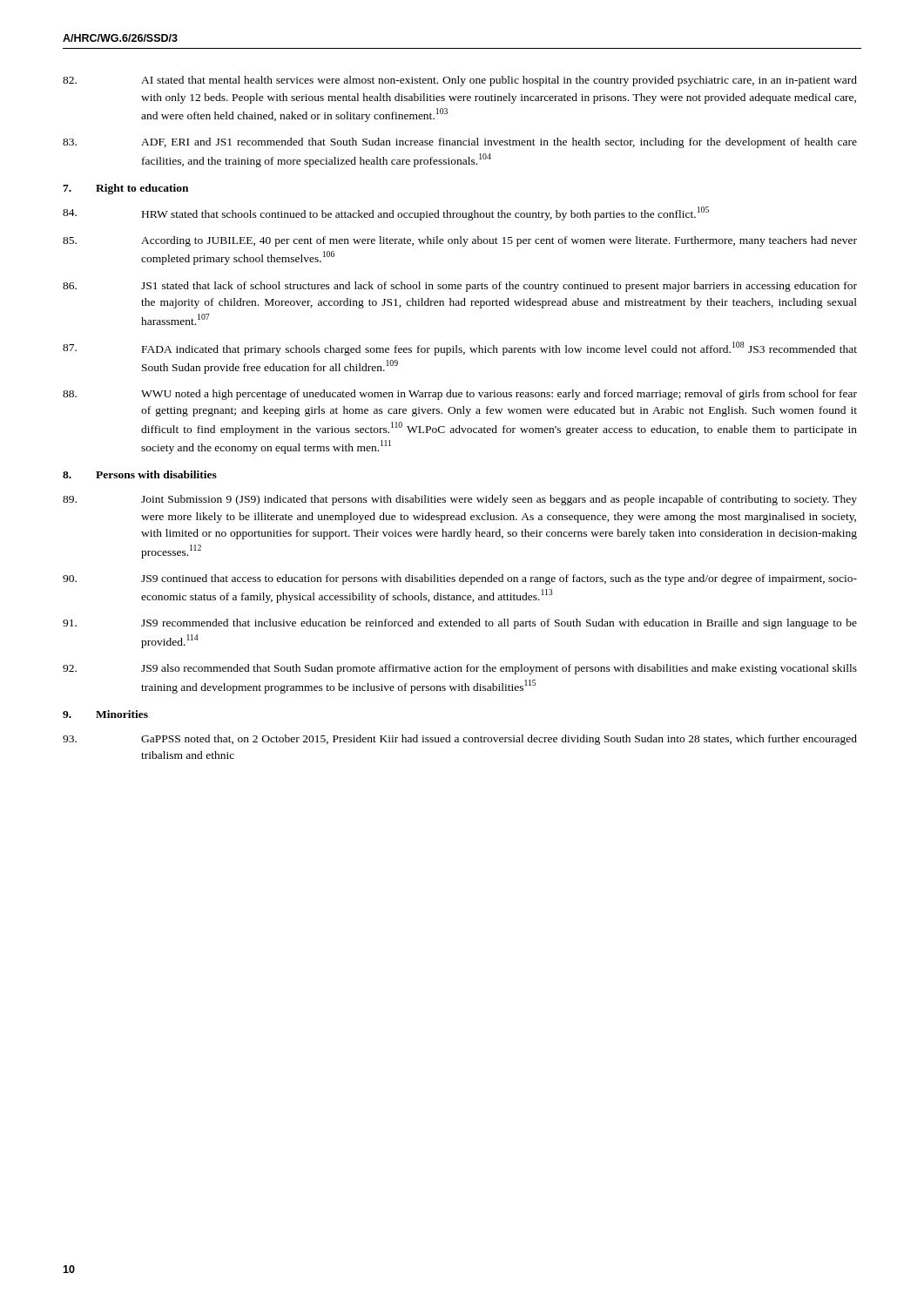924x1307 pixels.
Task: Point to the text block starting "JS9 also recommended that"
Action: tap(460, 677)
